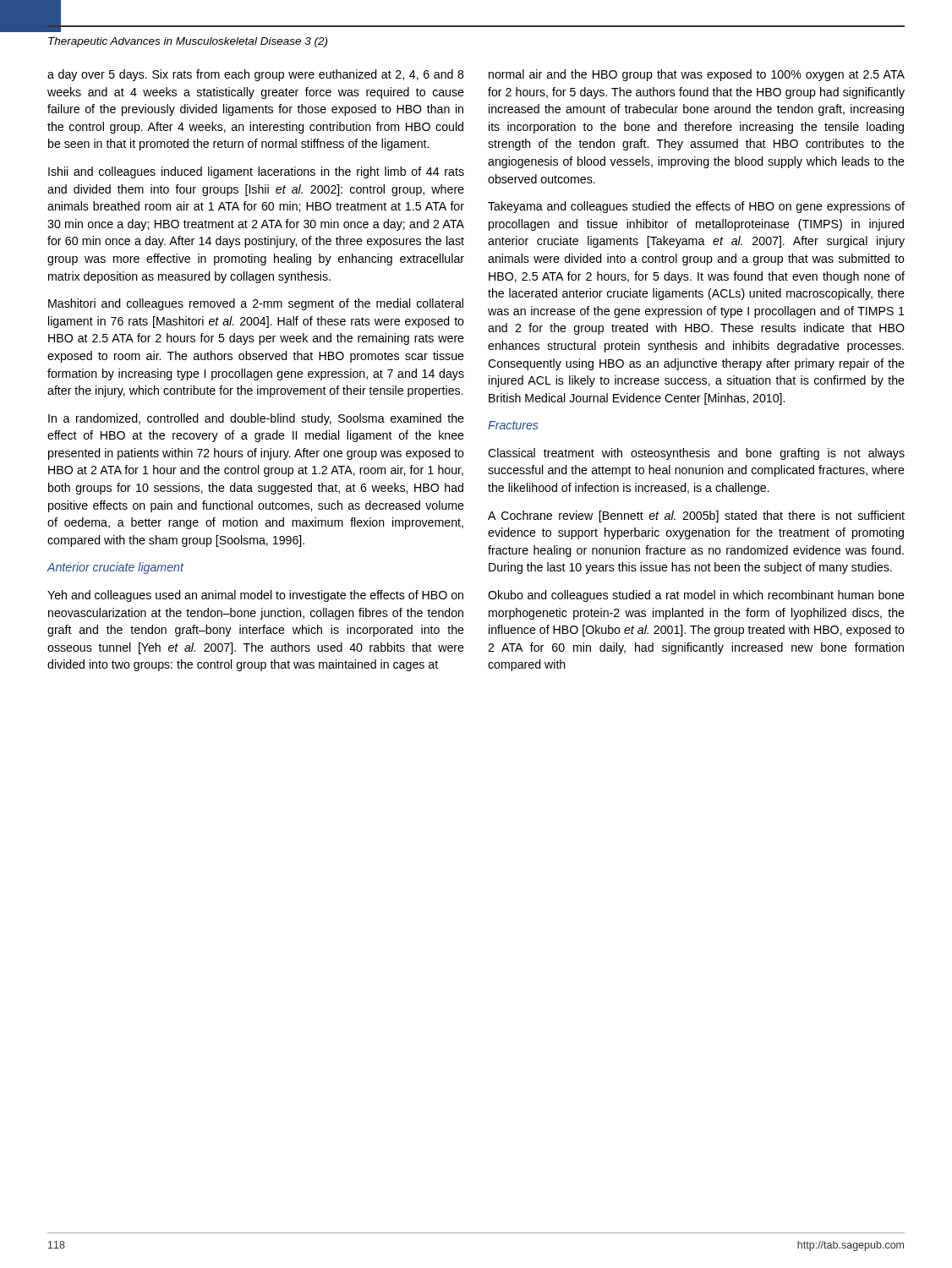This screenshot has width=952, height=1268.
Task: Point to the block beginning "a day over 5 days. Six"
Action: coord(256,109)
